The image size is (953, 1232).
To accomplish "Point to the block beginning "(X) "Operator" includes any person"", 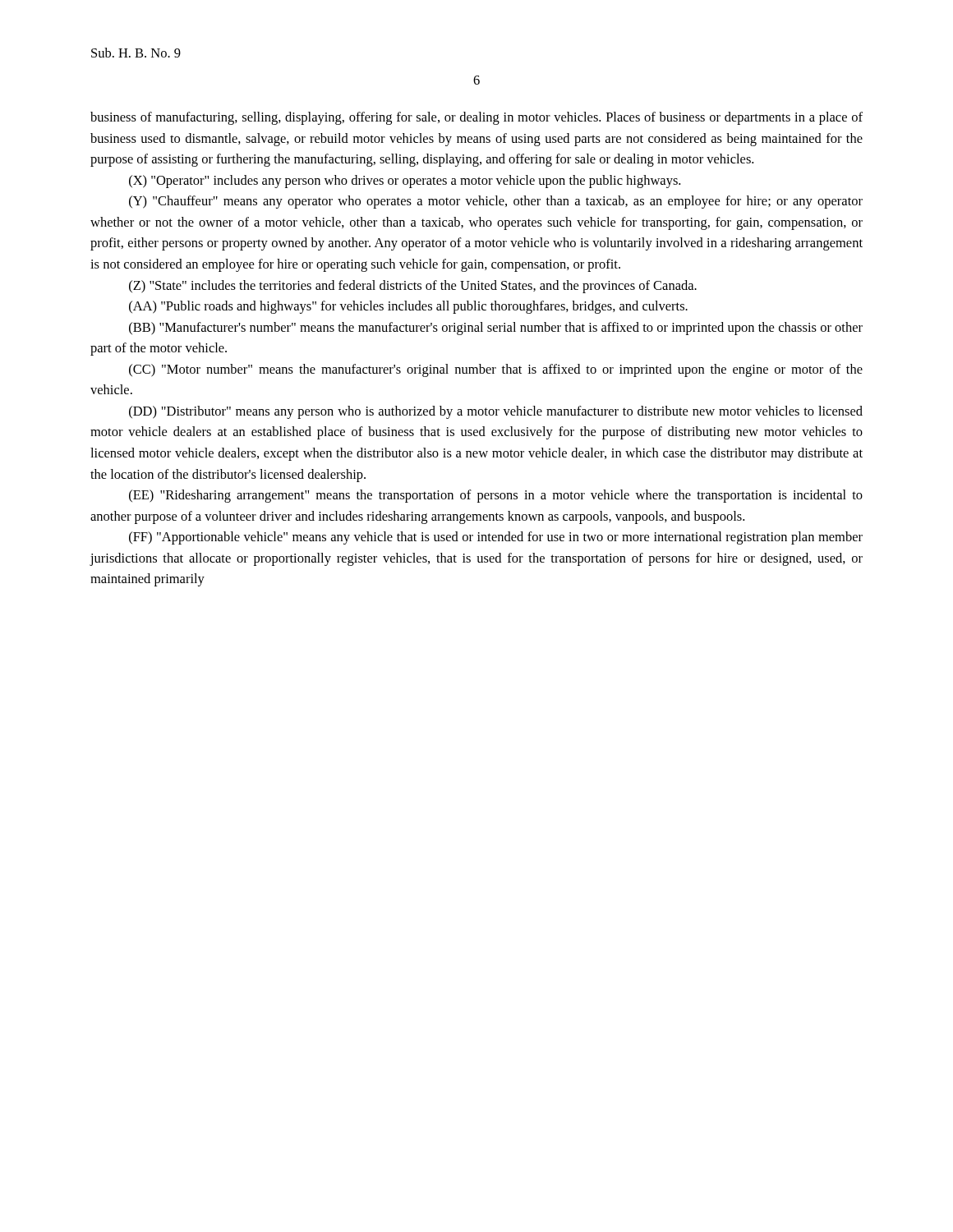I will click(405, 180).
